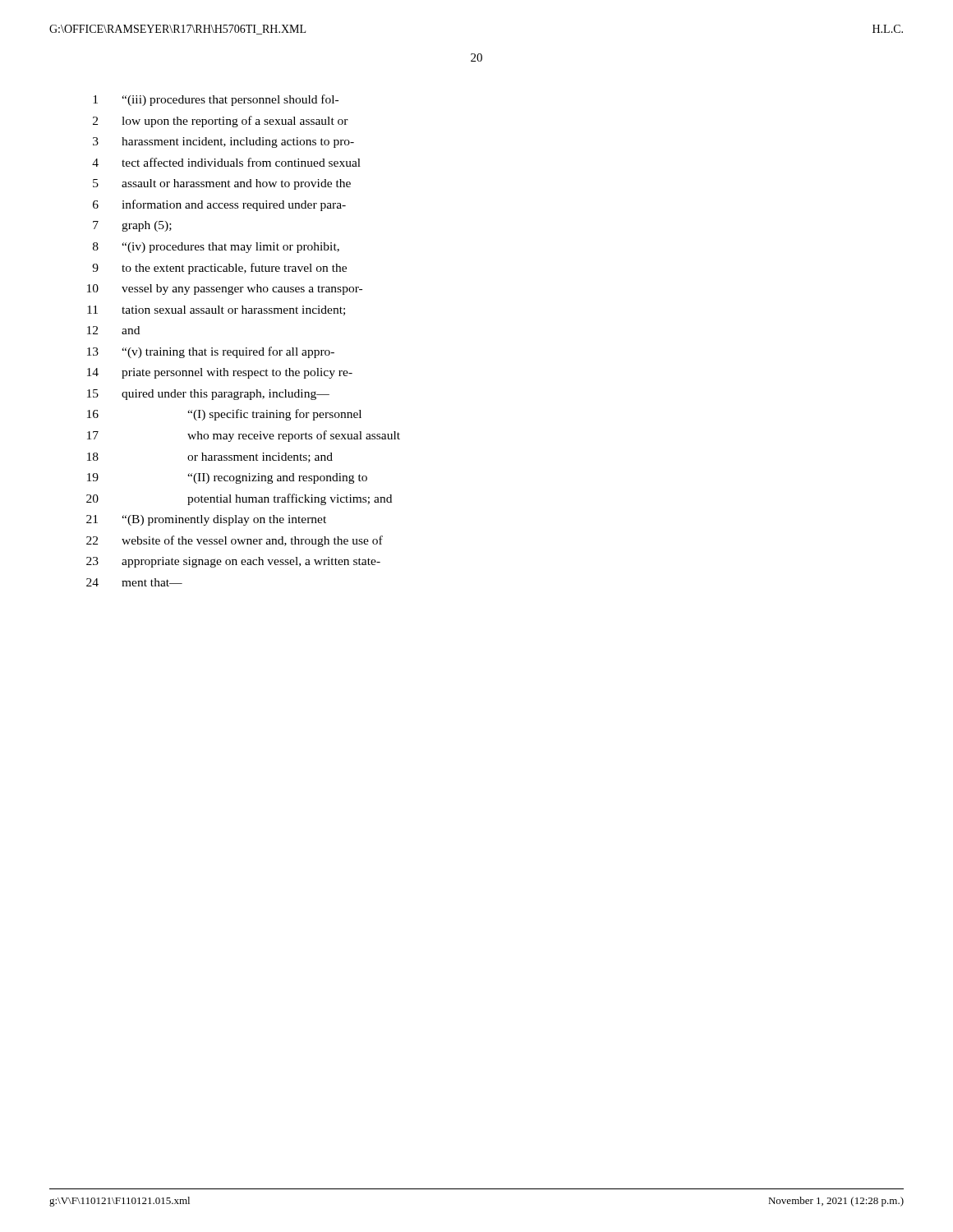Viewport: 953px width, 1232px height.
Task: Locate the list item that reads "13 “(v) training that is required for"
Action: tap(211, 352)
